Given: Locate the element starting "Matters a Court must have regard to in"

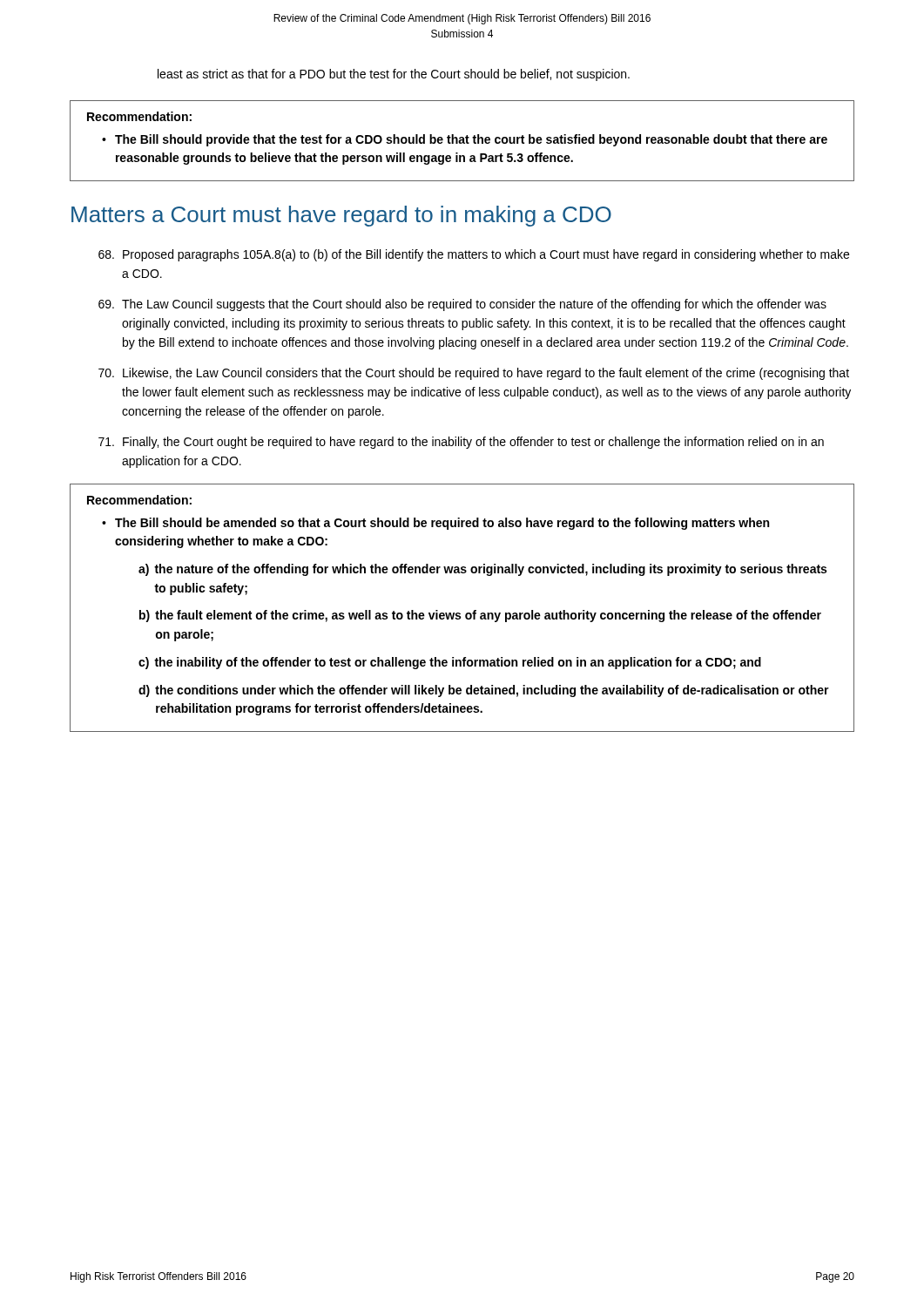Looking at the screenshot, I should (341, 214).
